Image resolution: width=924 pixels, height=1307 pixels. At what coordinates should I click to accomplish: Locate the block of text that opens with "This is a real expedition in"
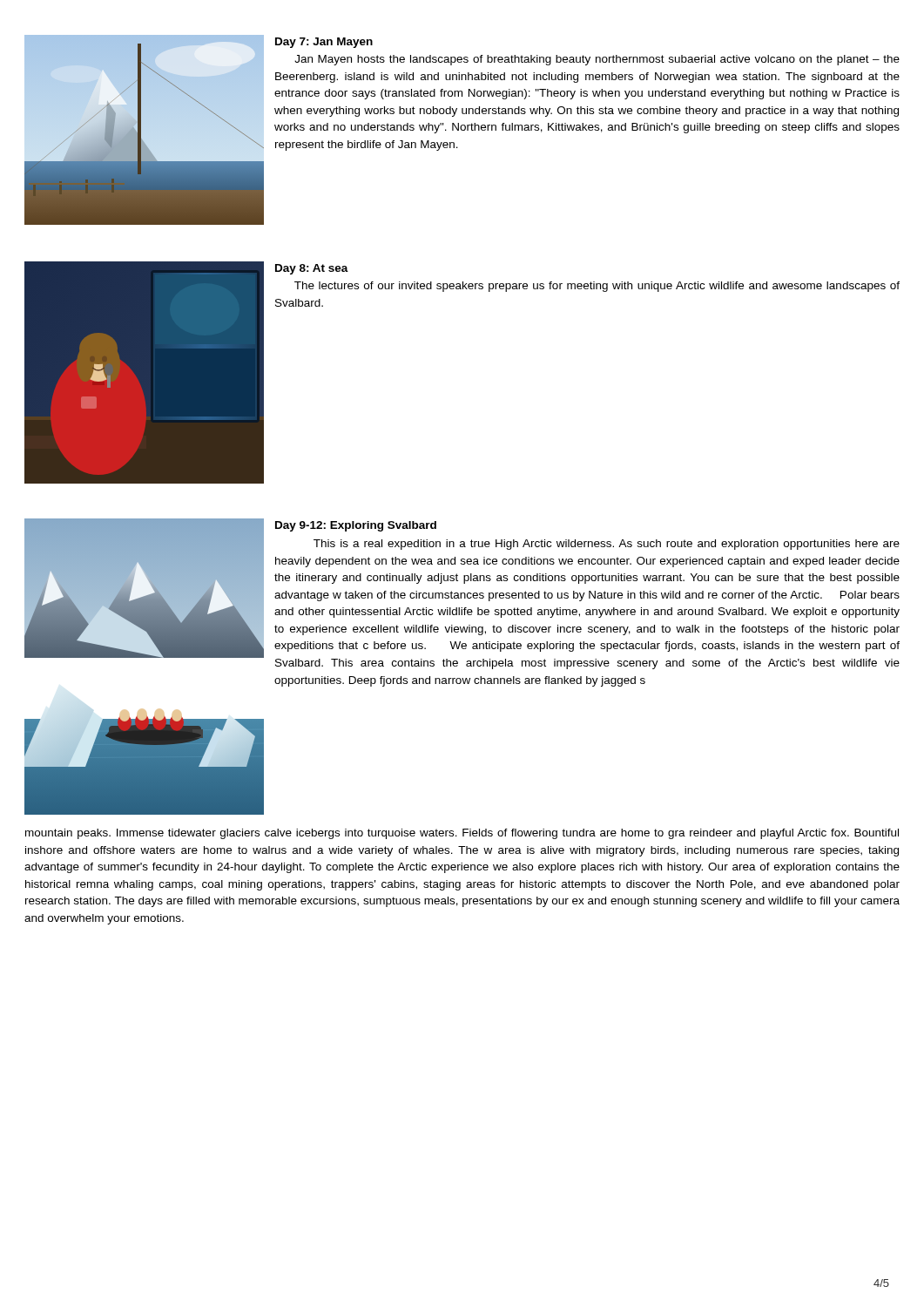click(587, 611)
